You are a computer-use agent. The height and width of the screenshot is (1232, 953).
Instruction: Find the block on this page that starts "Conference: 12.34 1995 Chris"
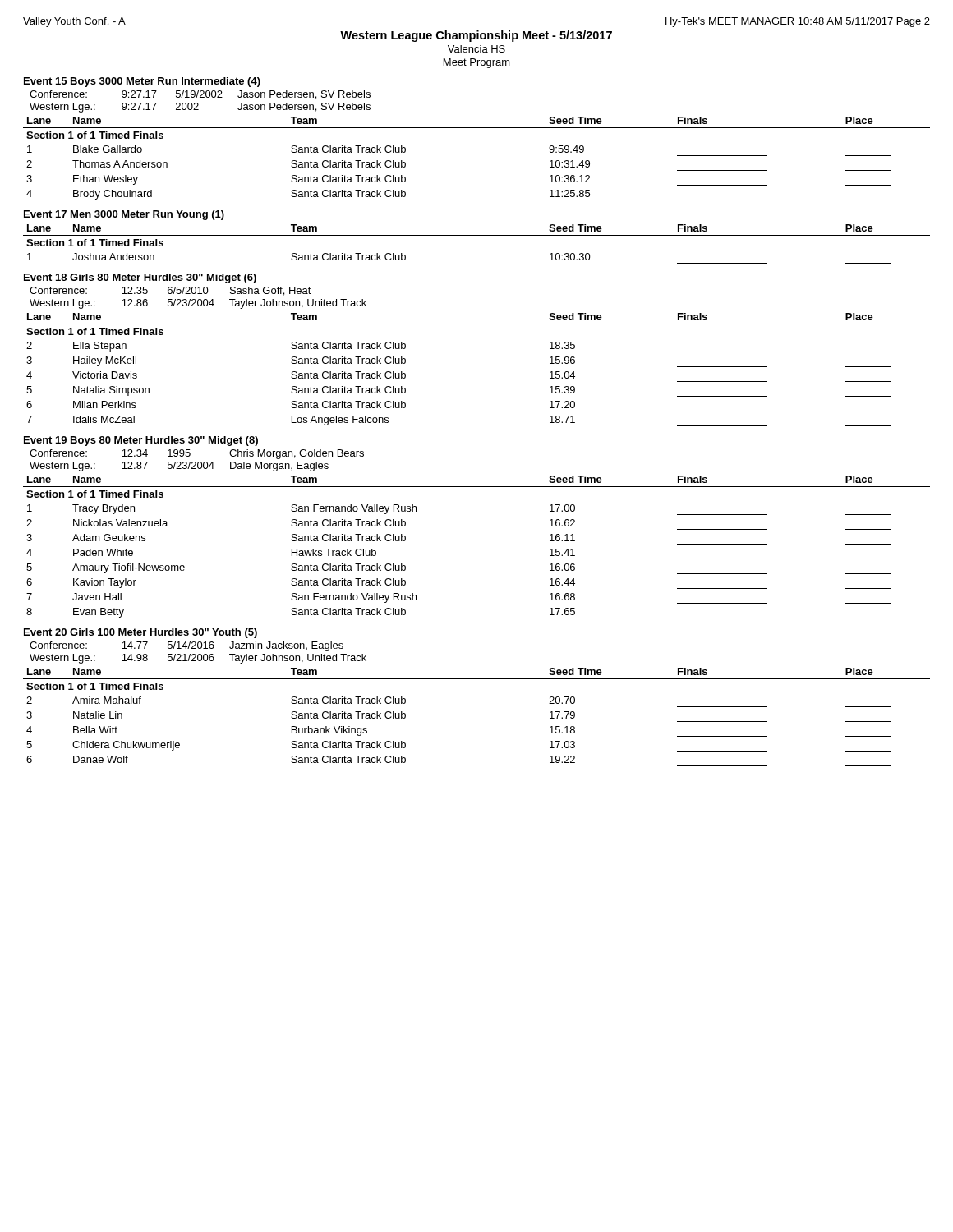197,460
